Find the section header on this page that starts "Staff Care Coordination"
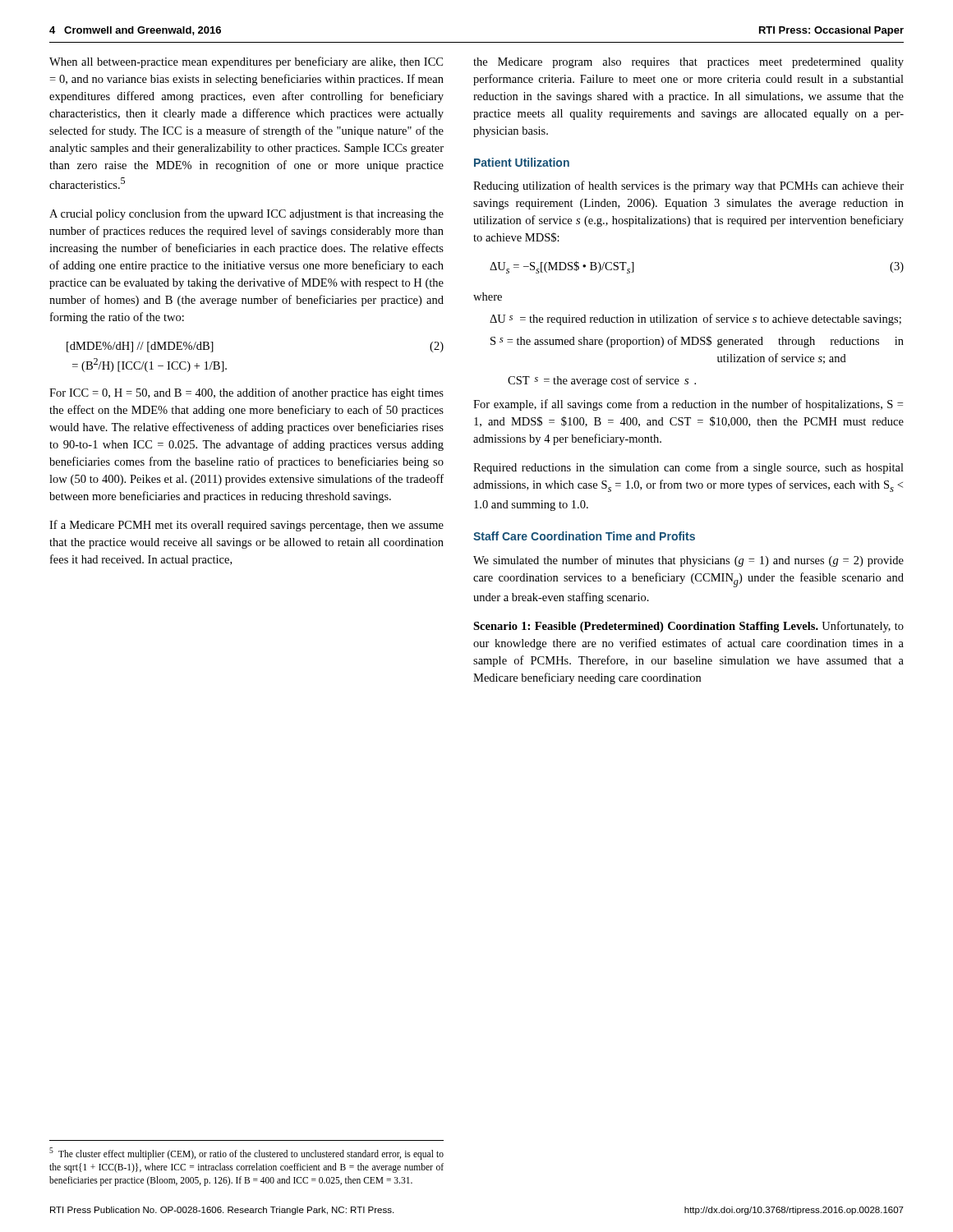Screen dimensions: 1232x953 tap(584, 537)
